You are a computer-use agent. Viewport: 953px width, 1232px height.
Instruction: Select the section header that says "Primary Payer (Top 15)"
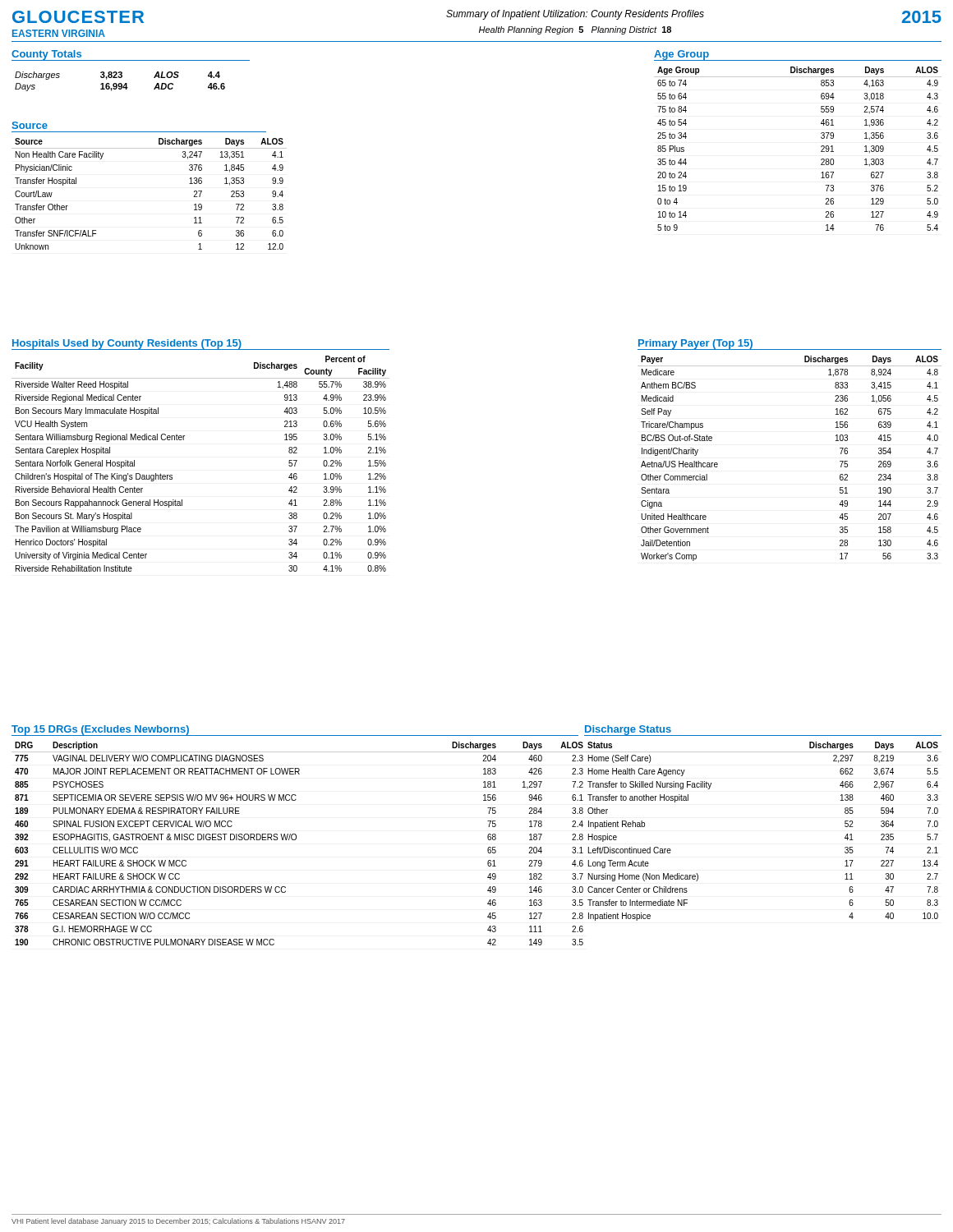pyautogui.click(x=695, y=343)
